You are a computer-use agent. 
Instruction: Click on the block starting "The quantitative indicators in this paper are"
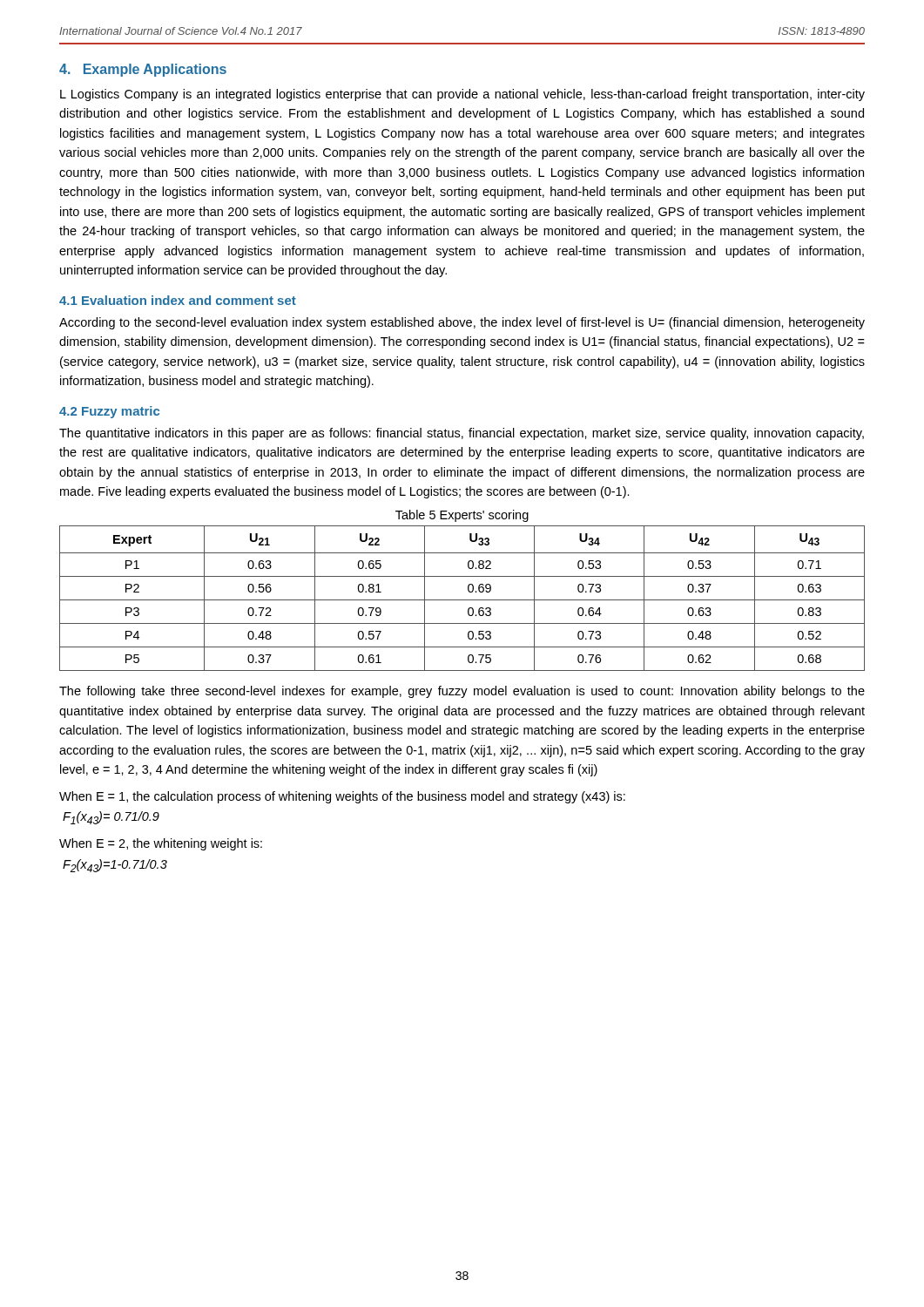462,462
